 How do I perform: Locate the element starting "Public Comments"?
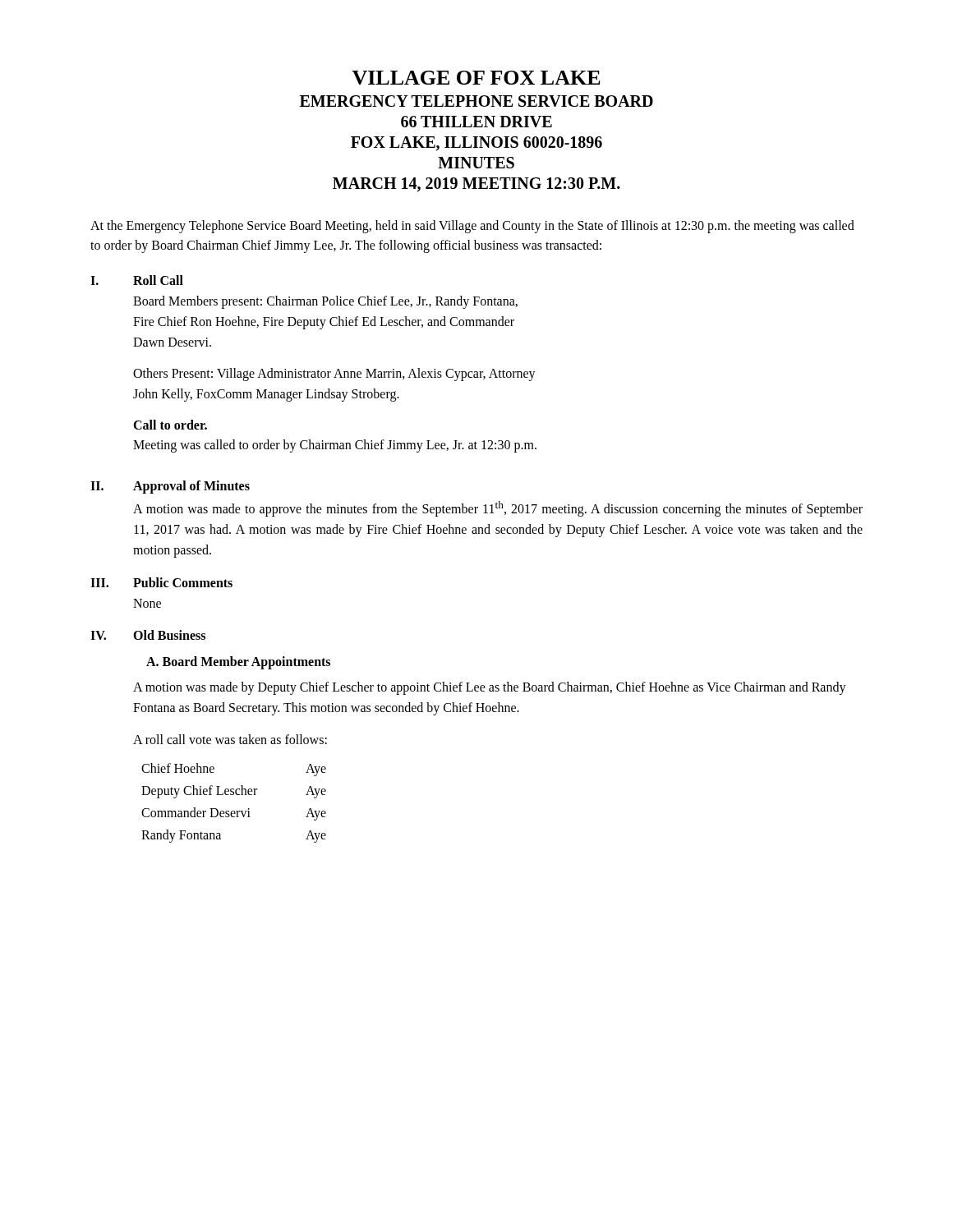(x=183, y=582)
